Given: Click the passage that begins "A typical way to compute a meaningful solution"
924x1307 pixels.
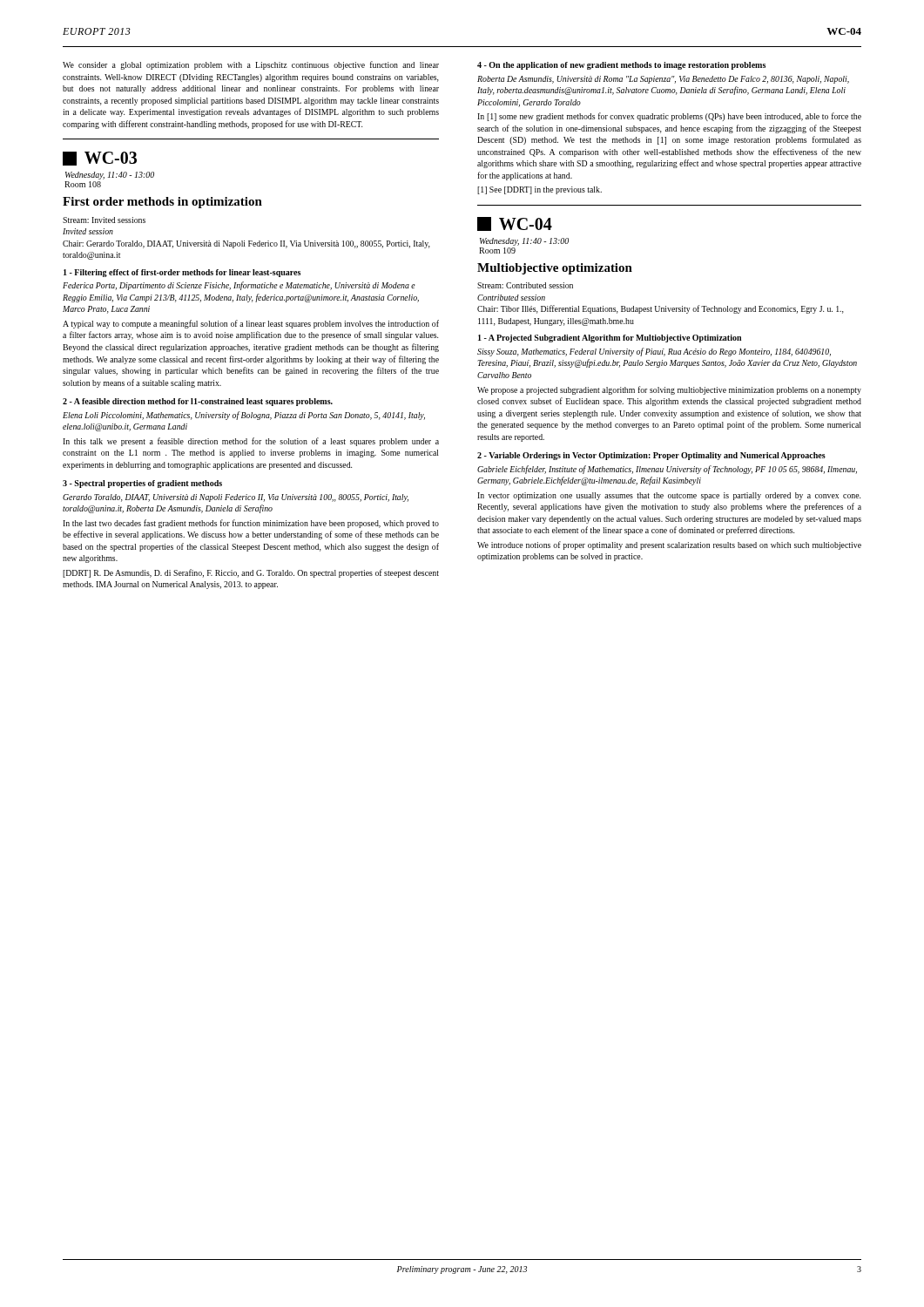Looking at the screenshot, I should click(251, 353).
